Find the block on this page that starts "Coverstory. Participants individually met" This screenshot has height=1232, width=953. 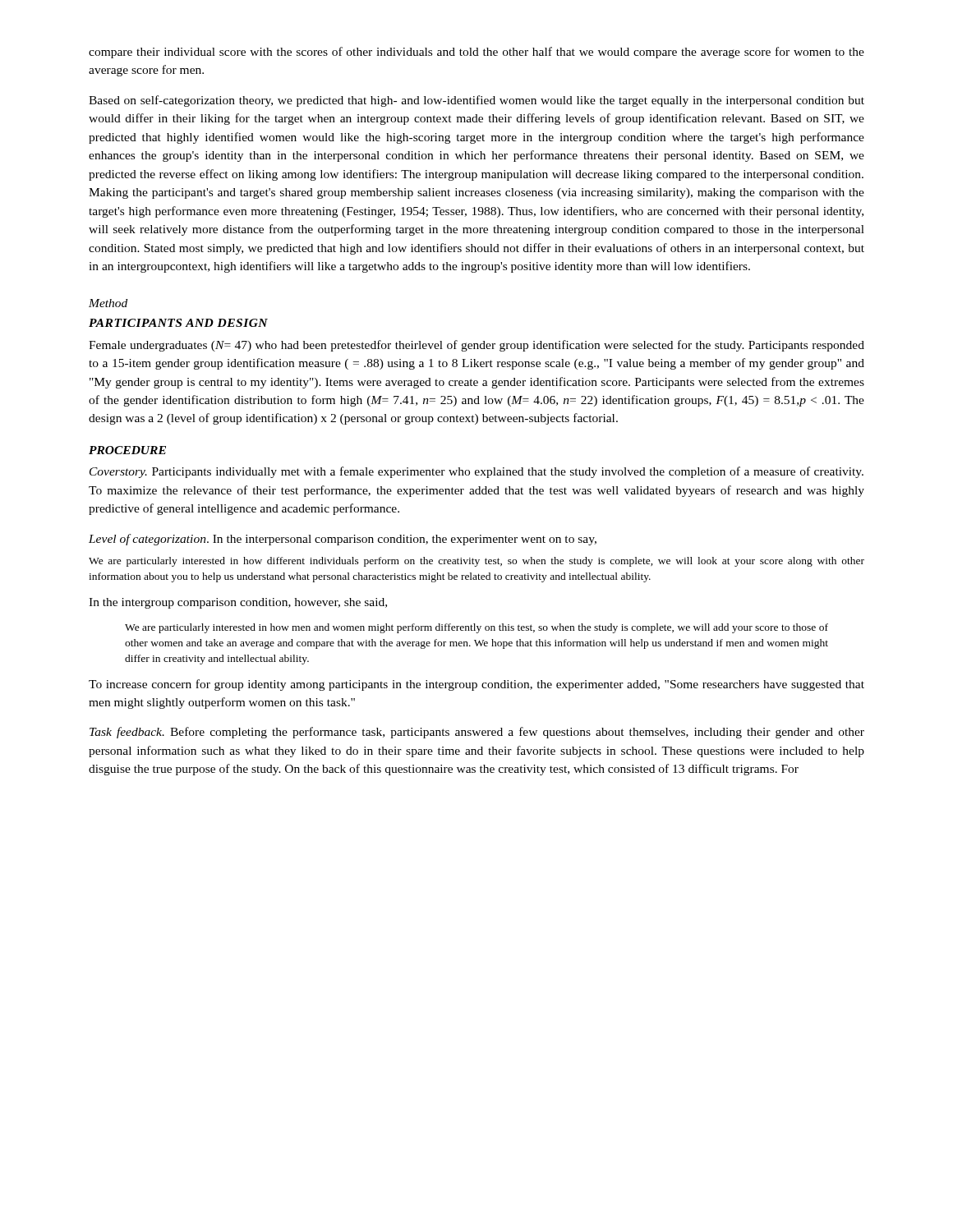pyautogui.click(x=476, y=490)
